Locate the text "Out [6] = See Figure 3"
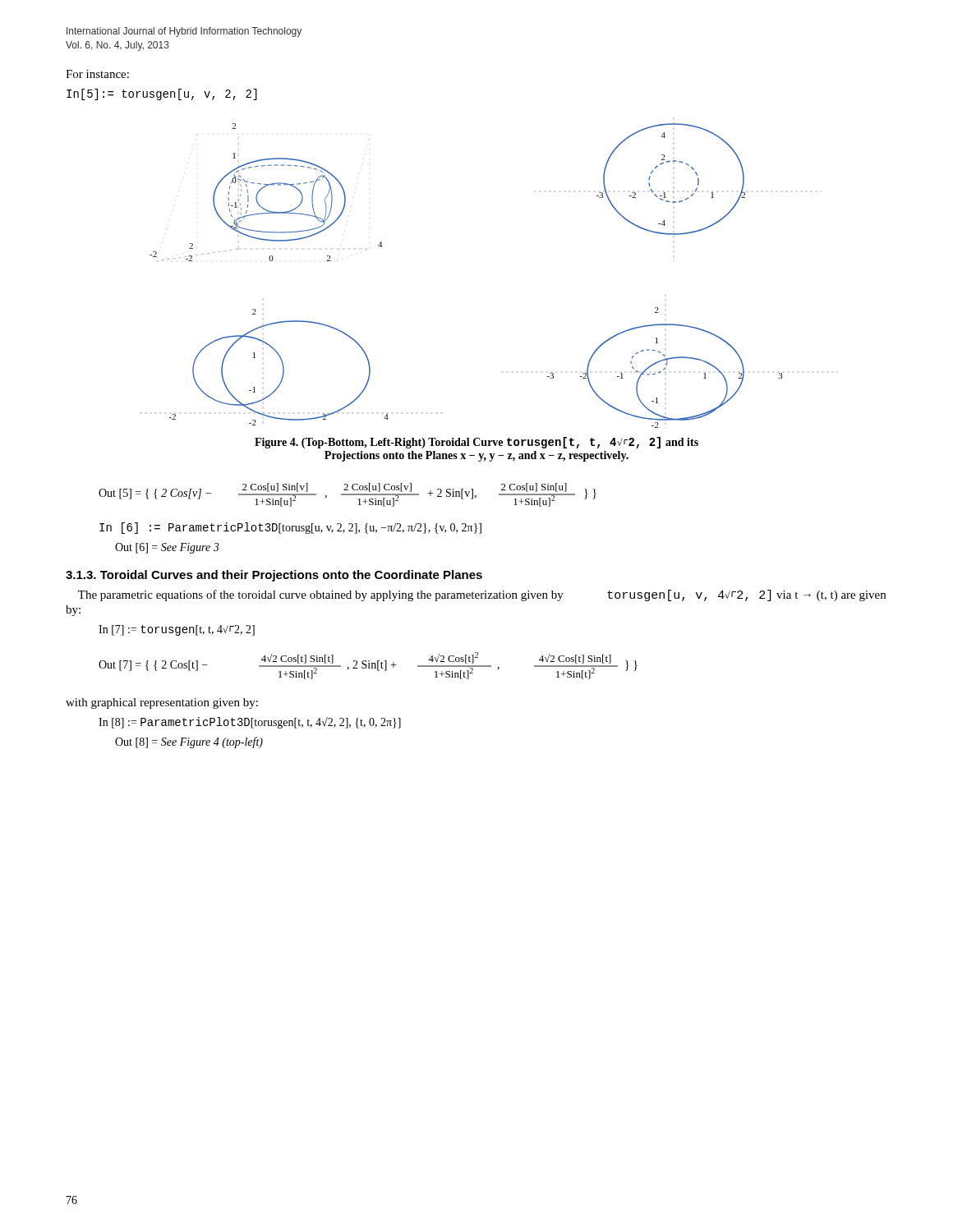The height and width of the screenshot is (1232, 953). click(x=167, y=547)
